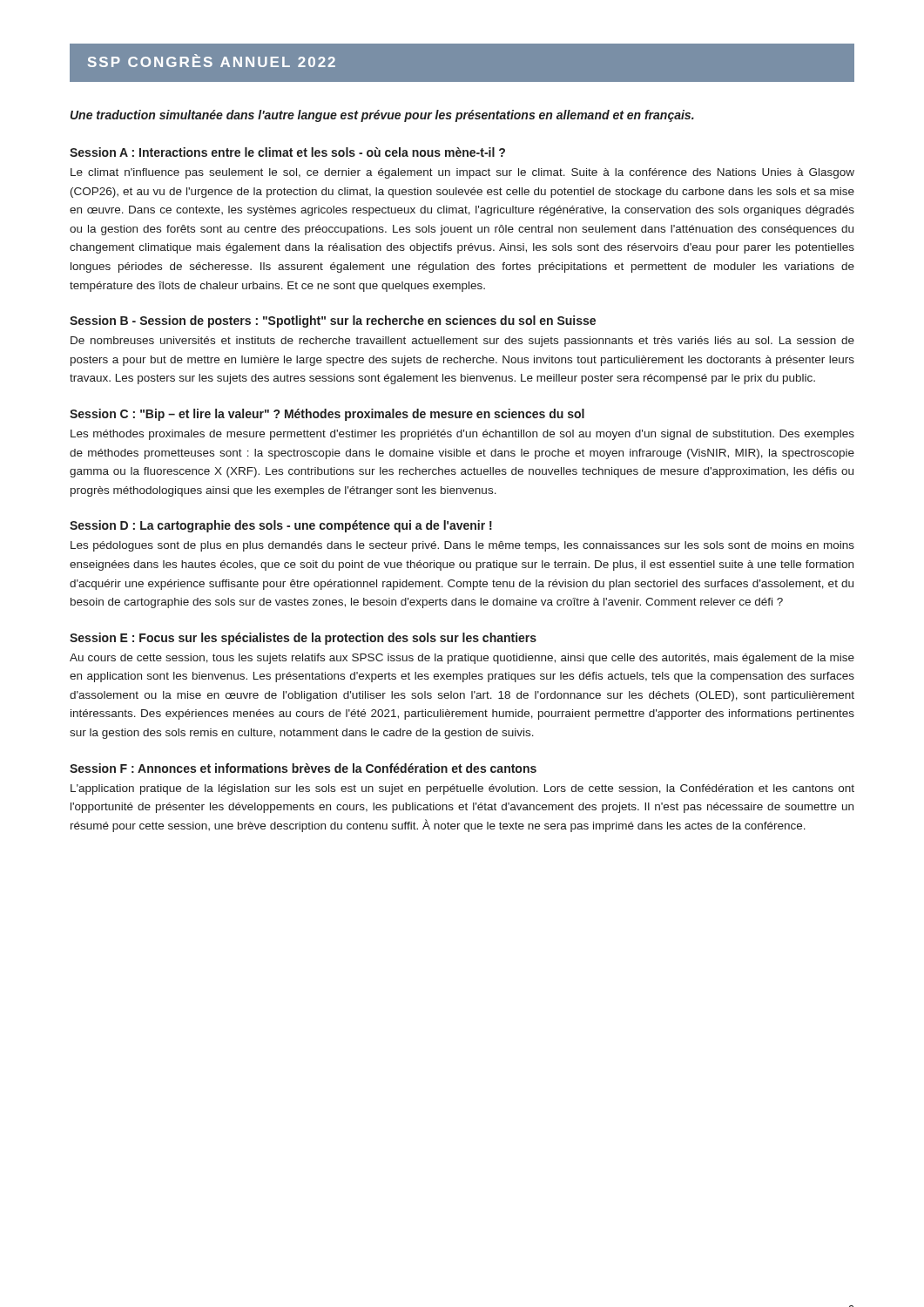
Task: Find the element starting "L'application pratique de la législation sur les"
Action: click(x=462, y=807)
